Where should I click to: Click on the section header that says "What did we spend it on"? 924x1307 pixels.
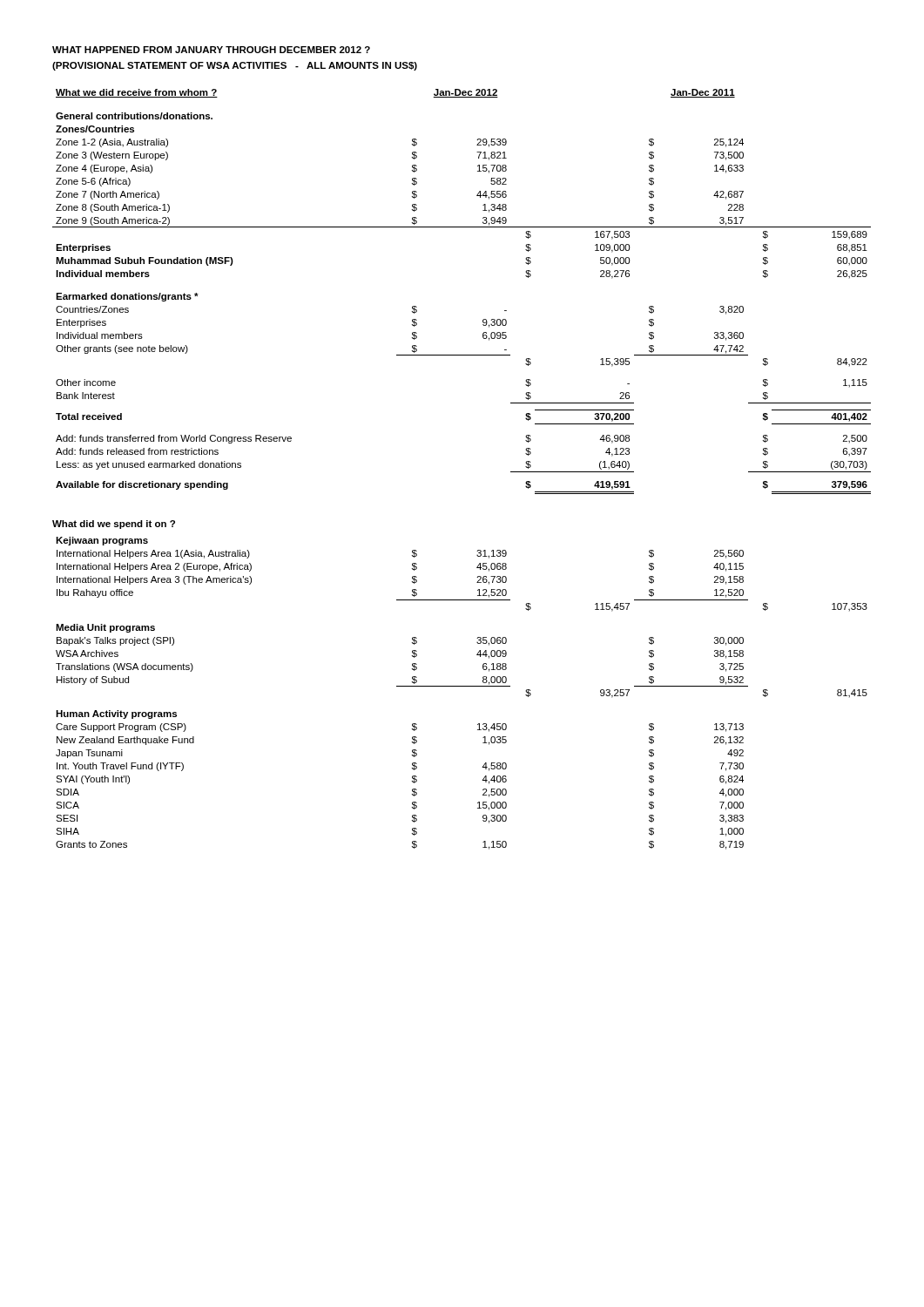click(x=114, y=523)
